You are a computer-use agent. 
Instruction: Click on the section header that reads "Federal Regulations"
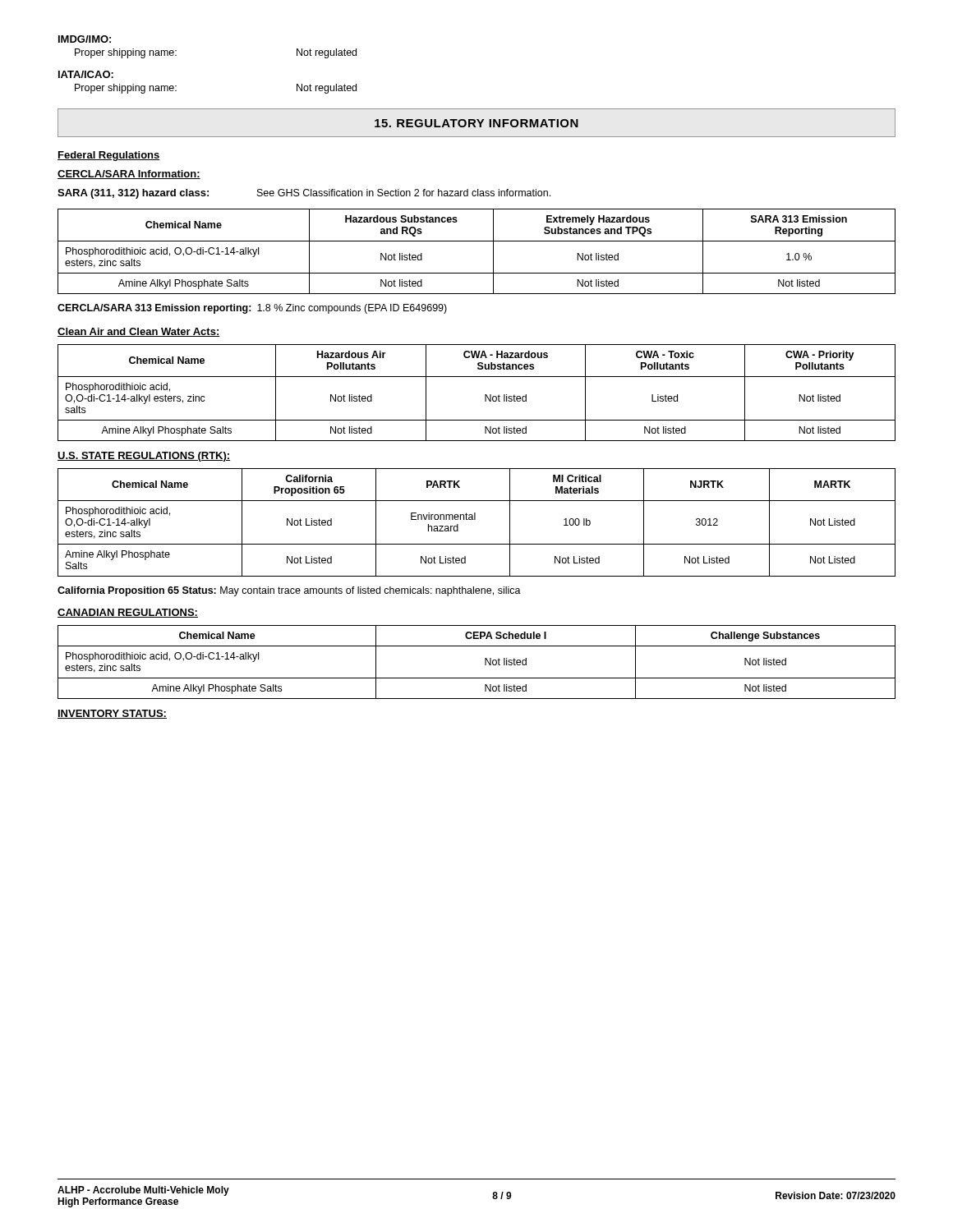point(109,155)
